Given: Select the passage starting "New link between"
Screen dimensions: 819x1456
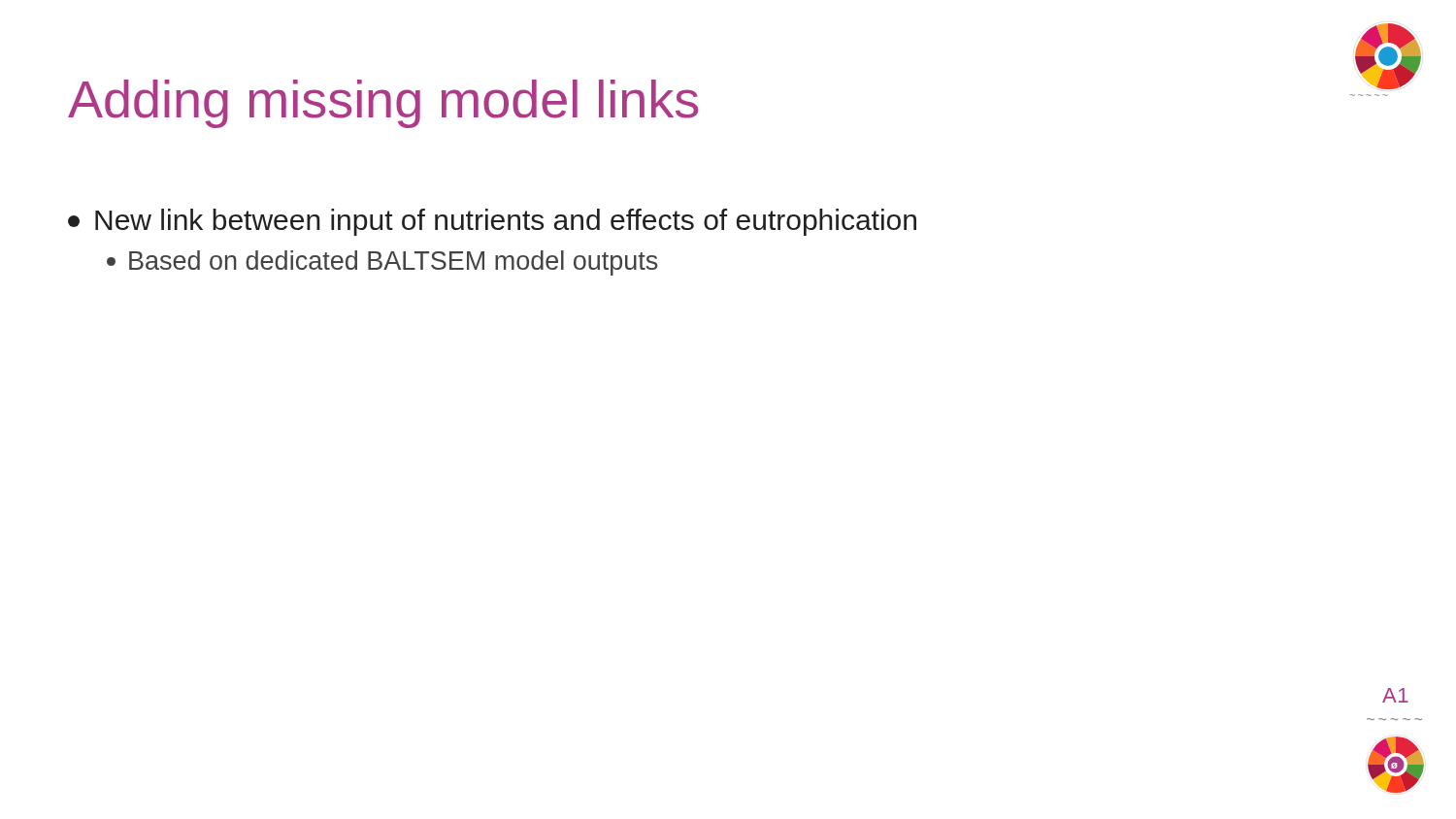Looking at the screenshot, I should 704,240.
